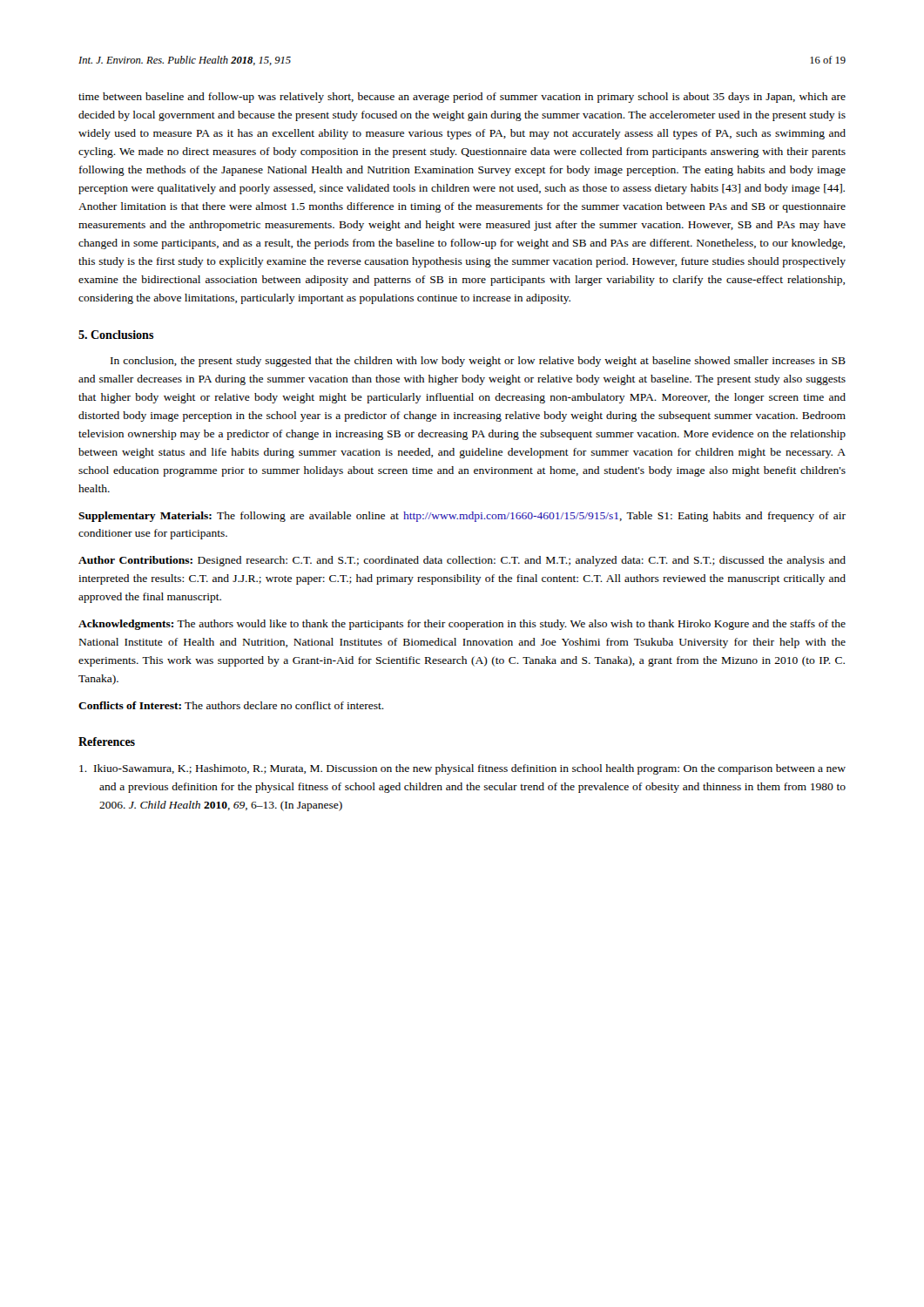Click on the block starting "In conclusion, the"
924x1307 pixels.
(x=462, y=425)
